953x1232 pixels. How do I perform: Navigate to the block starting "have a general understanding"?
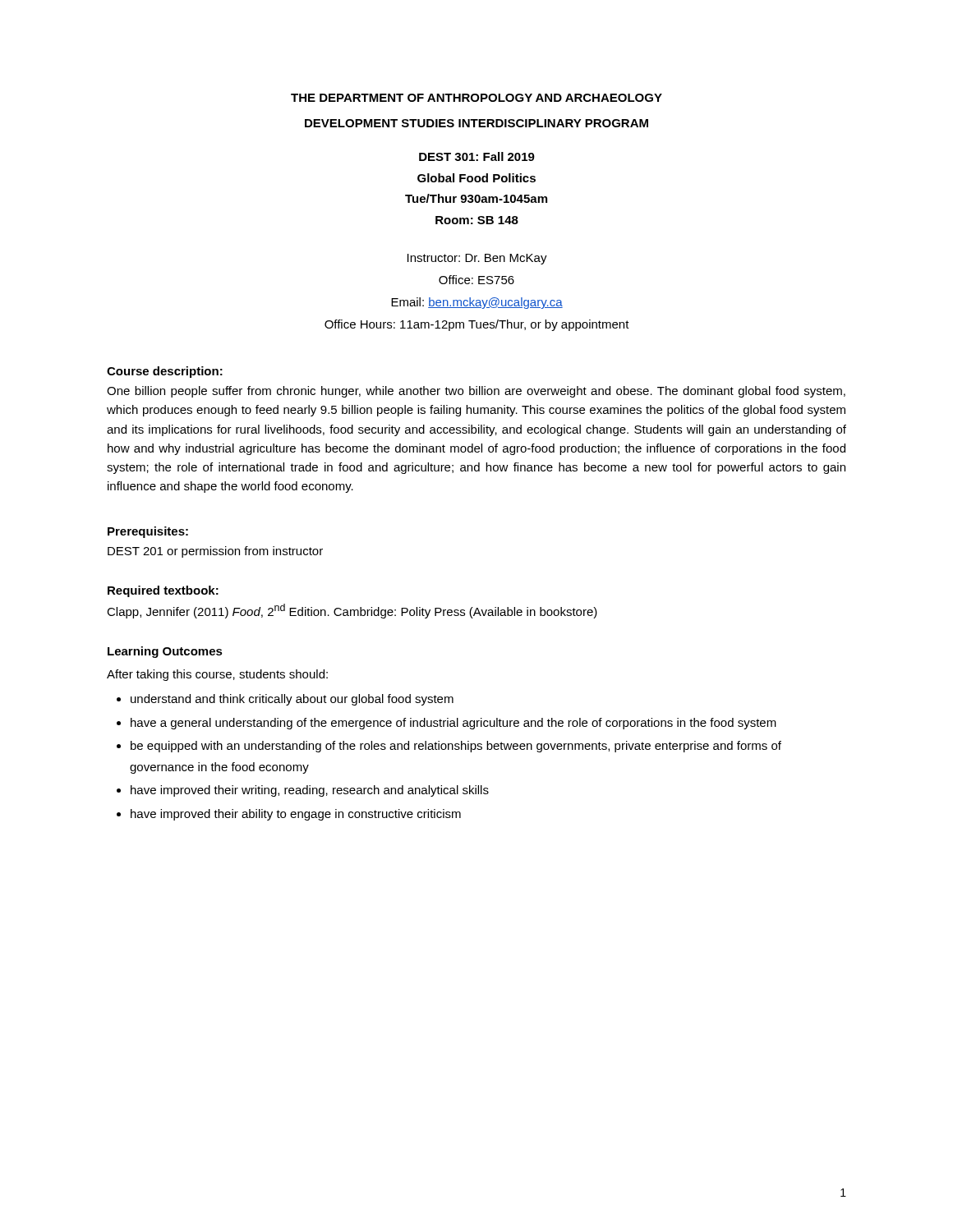[453, 722]
